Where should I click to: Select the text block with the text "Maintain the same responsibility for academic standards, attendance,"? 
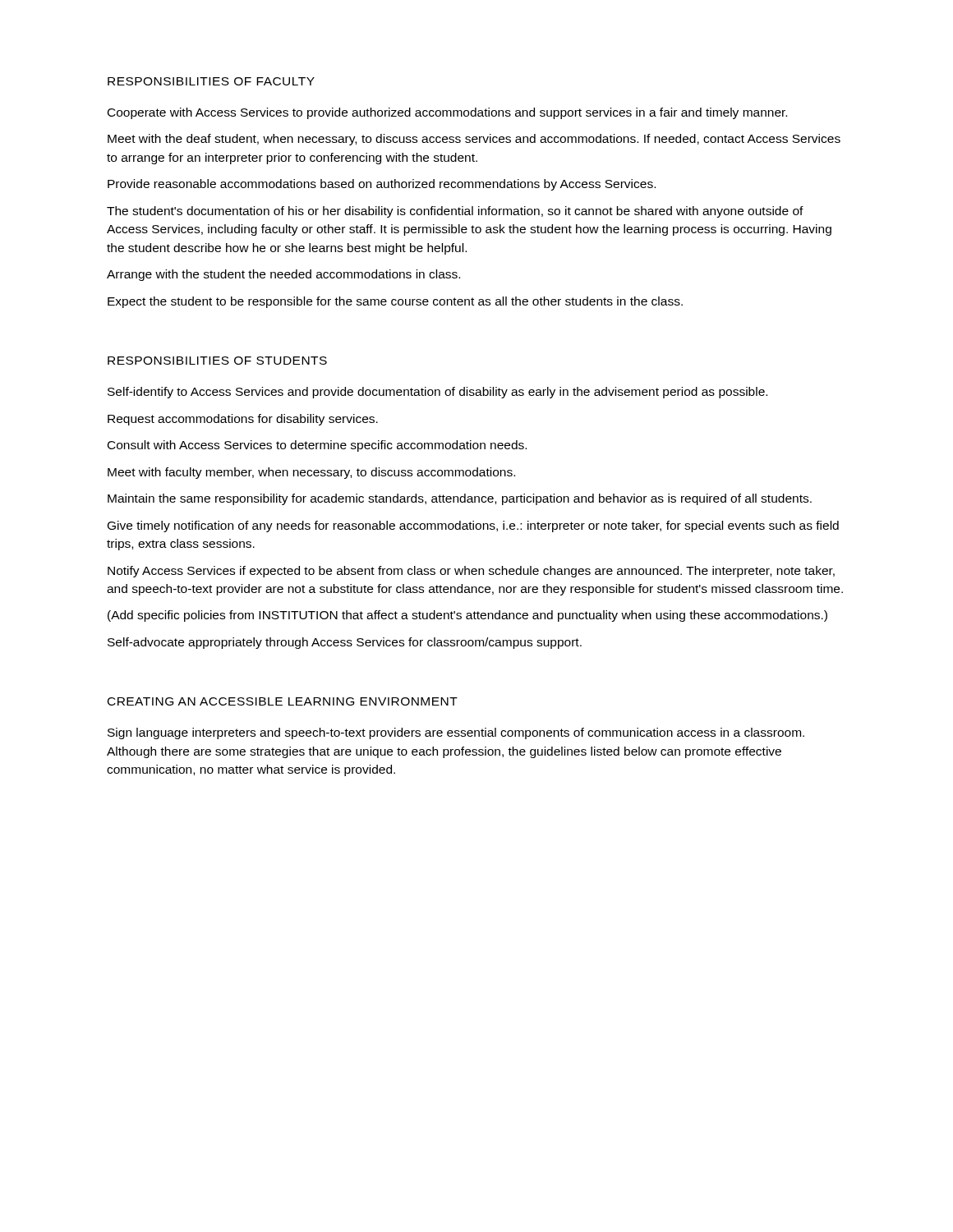click(460, 498)
